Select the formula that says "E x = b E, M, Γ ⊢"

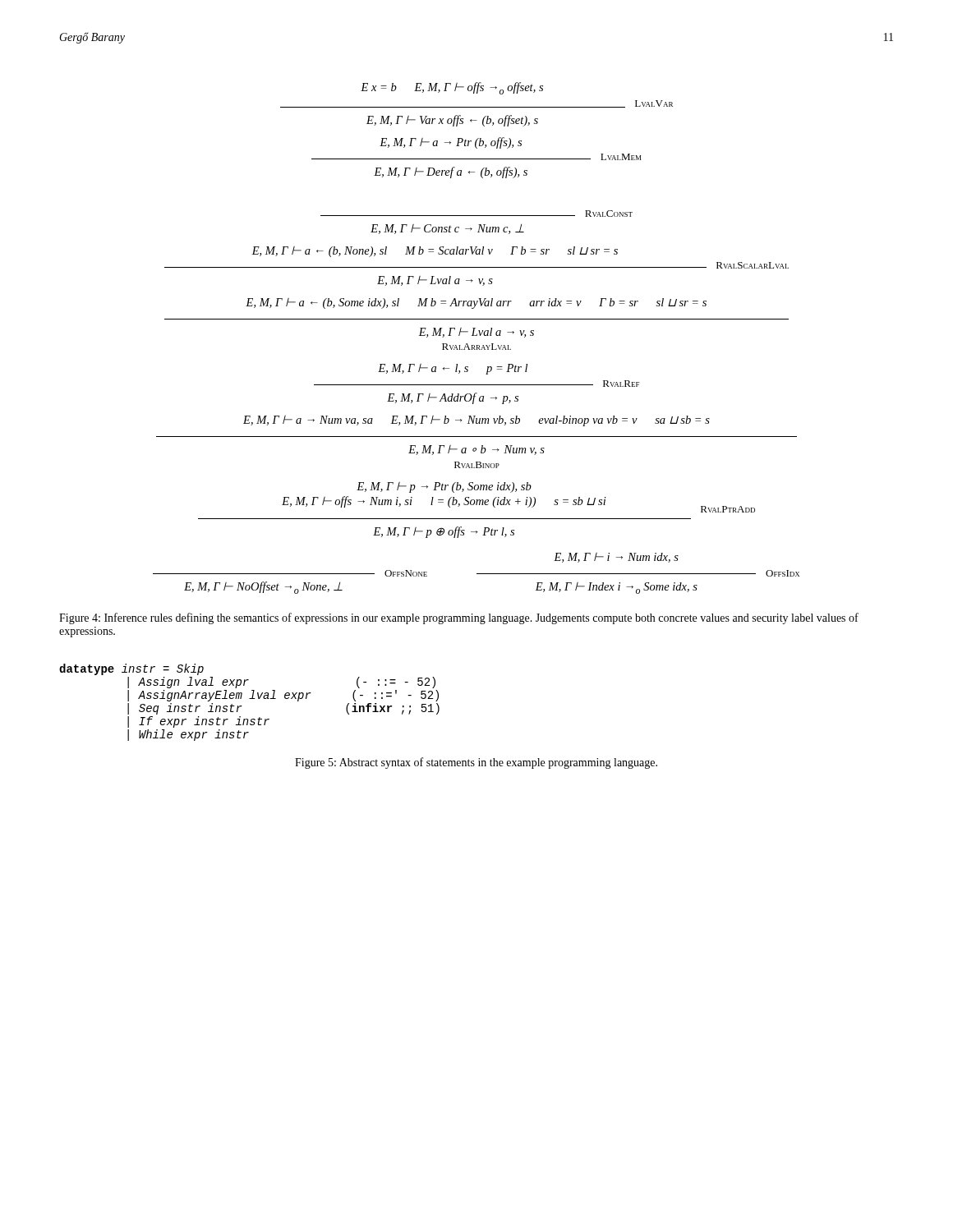[x=476, y=104]
